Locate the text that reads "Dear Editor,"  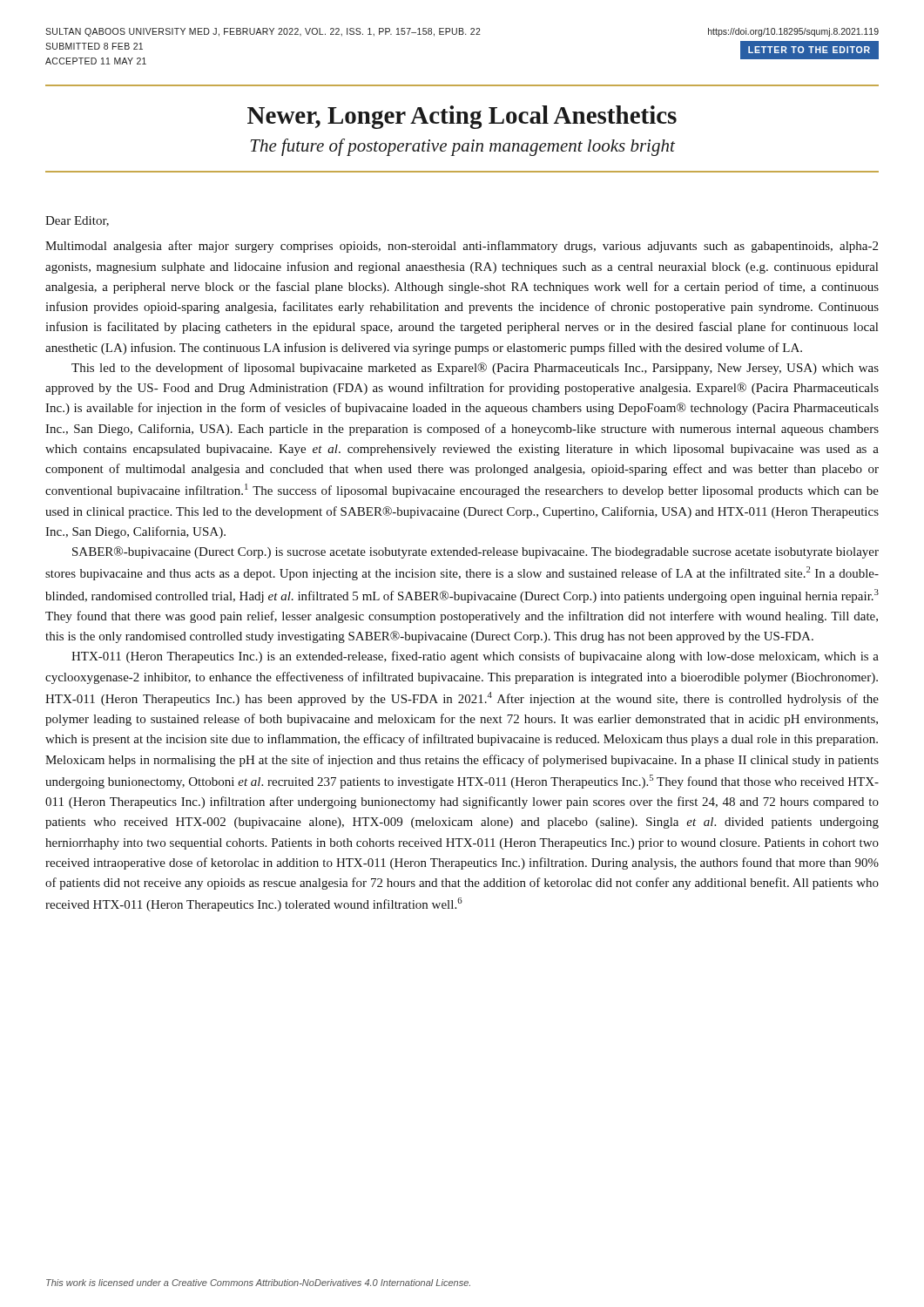(77, 220)
